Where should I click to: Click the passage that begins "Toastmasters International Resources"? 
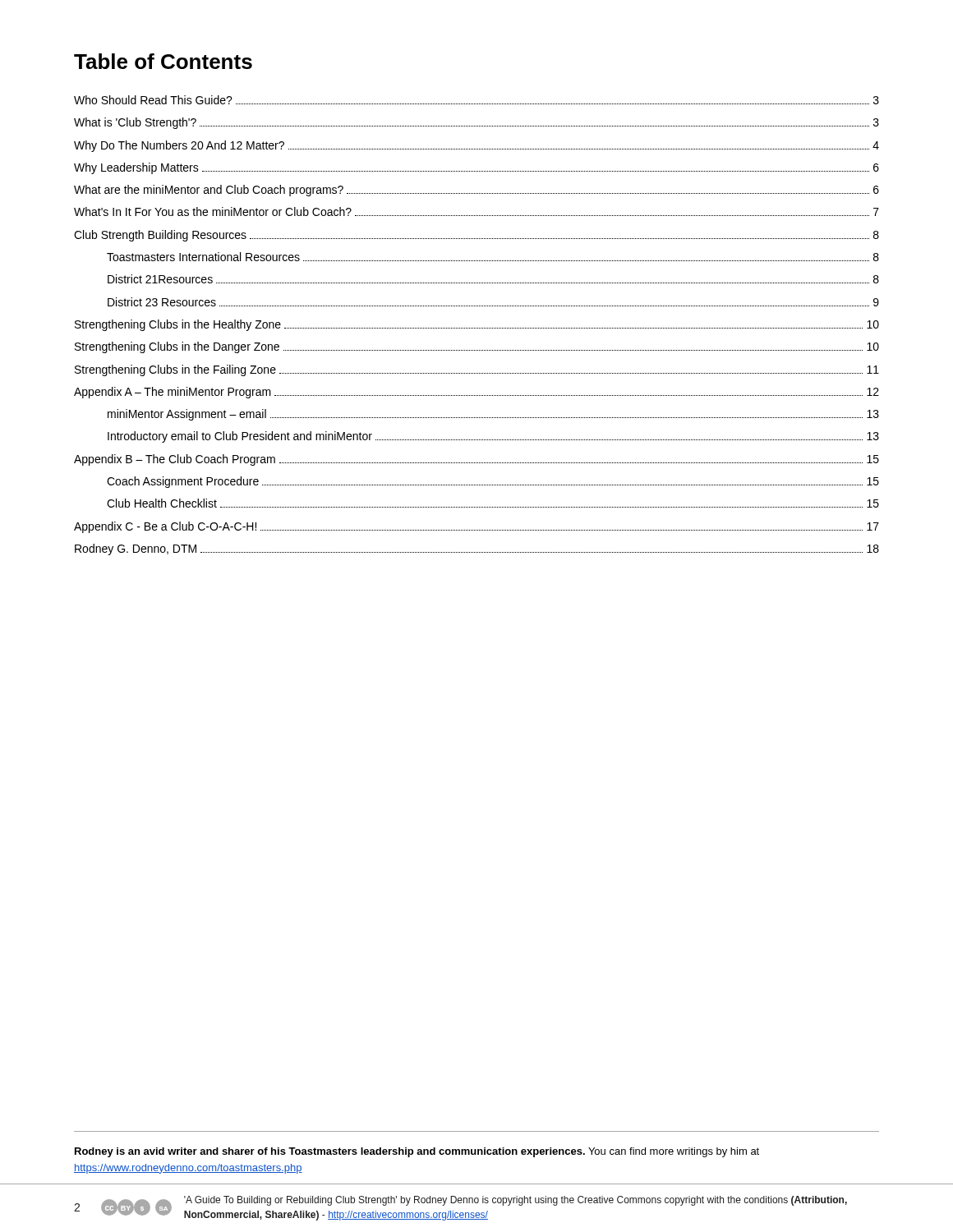(493, 258)
